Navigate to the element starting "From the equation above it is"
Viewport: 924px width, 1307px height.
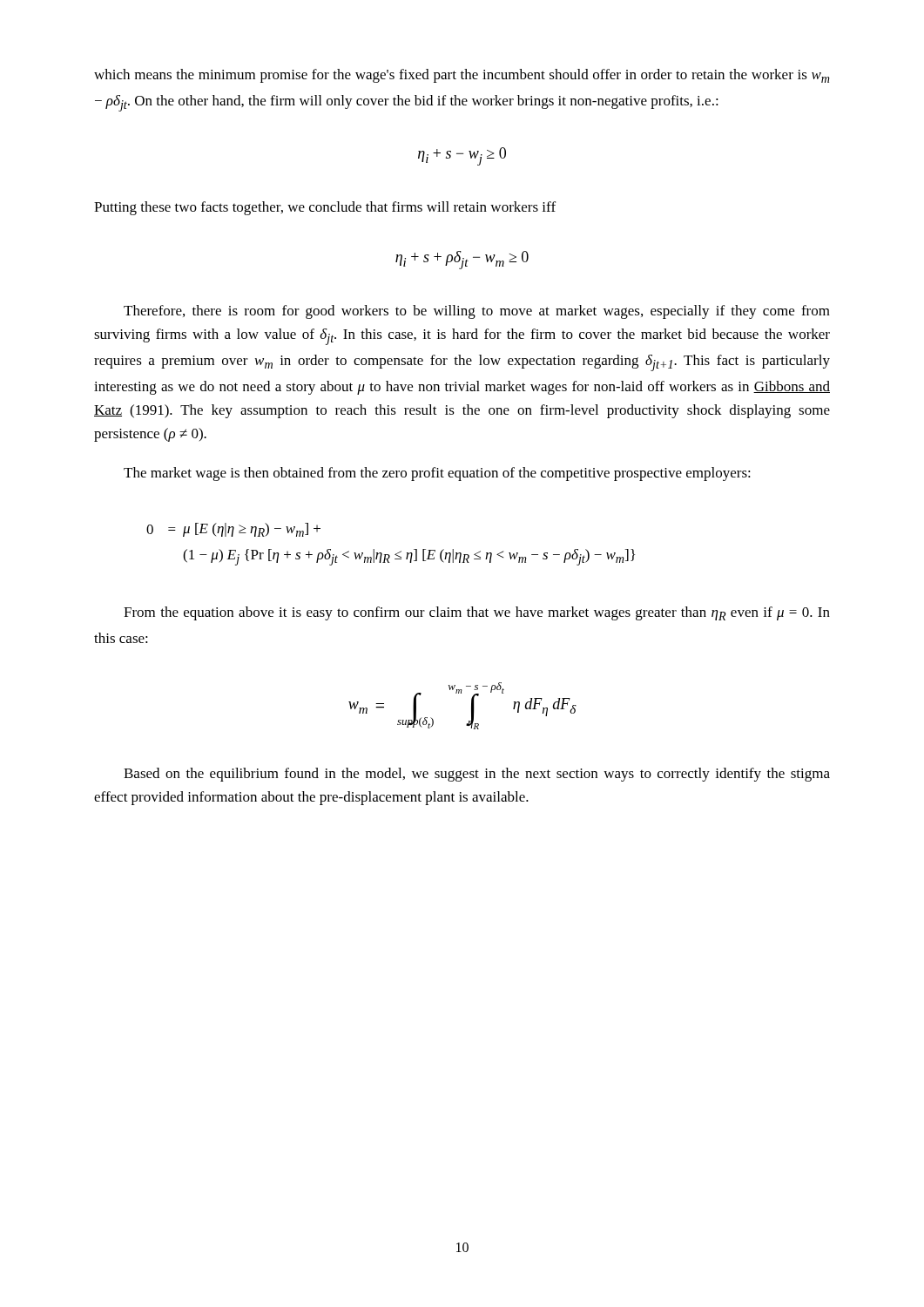tap(462, 625)
